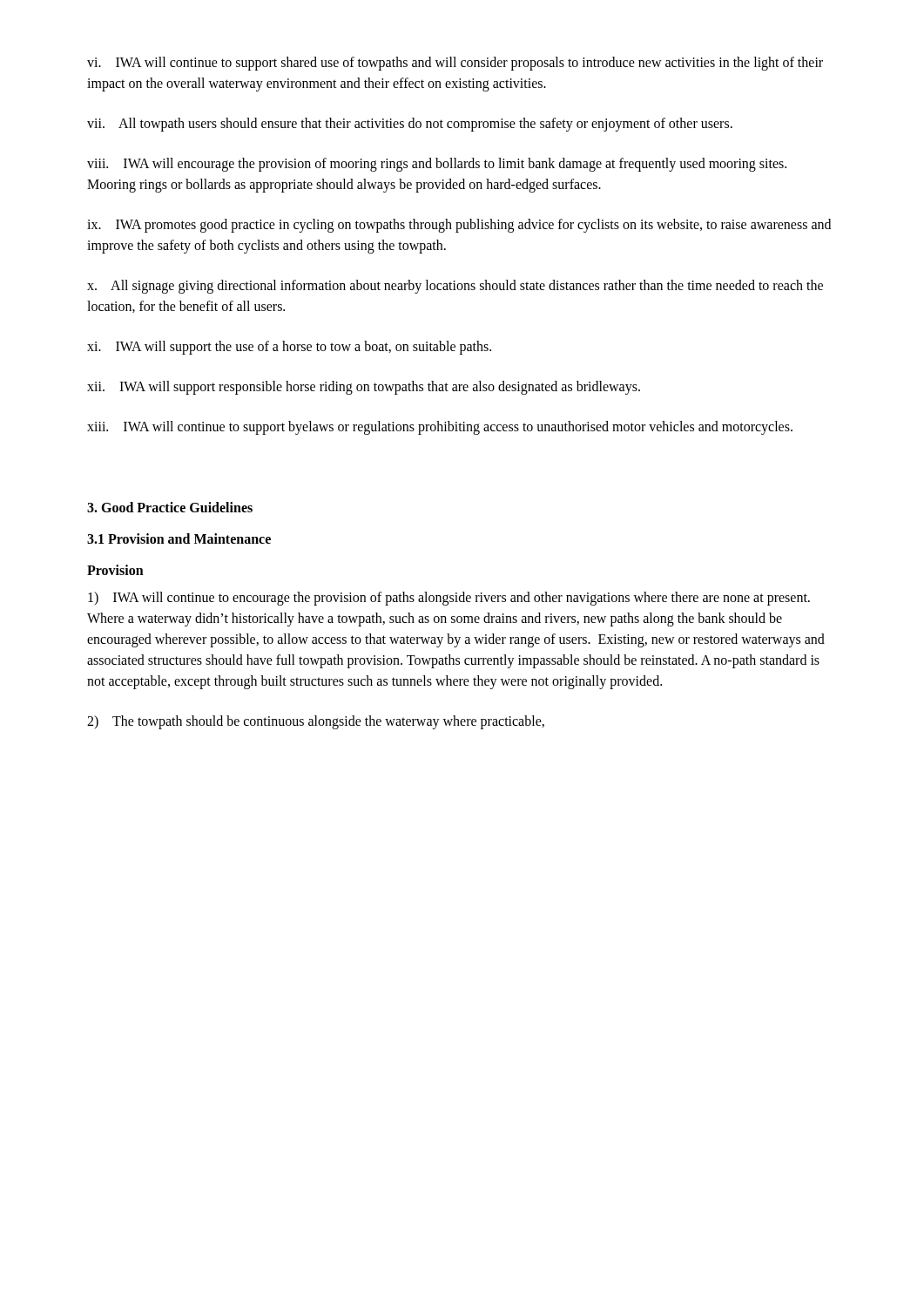This screenshot has width=924, height=1307.
Task: Point to the element starting "vii. All towpath users"
Action: [410, 123]
